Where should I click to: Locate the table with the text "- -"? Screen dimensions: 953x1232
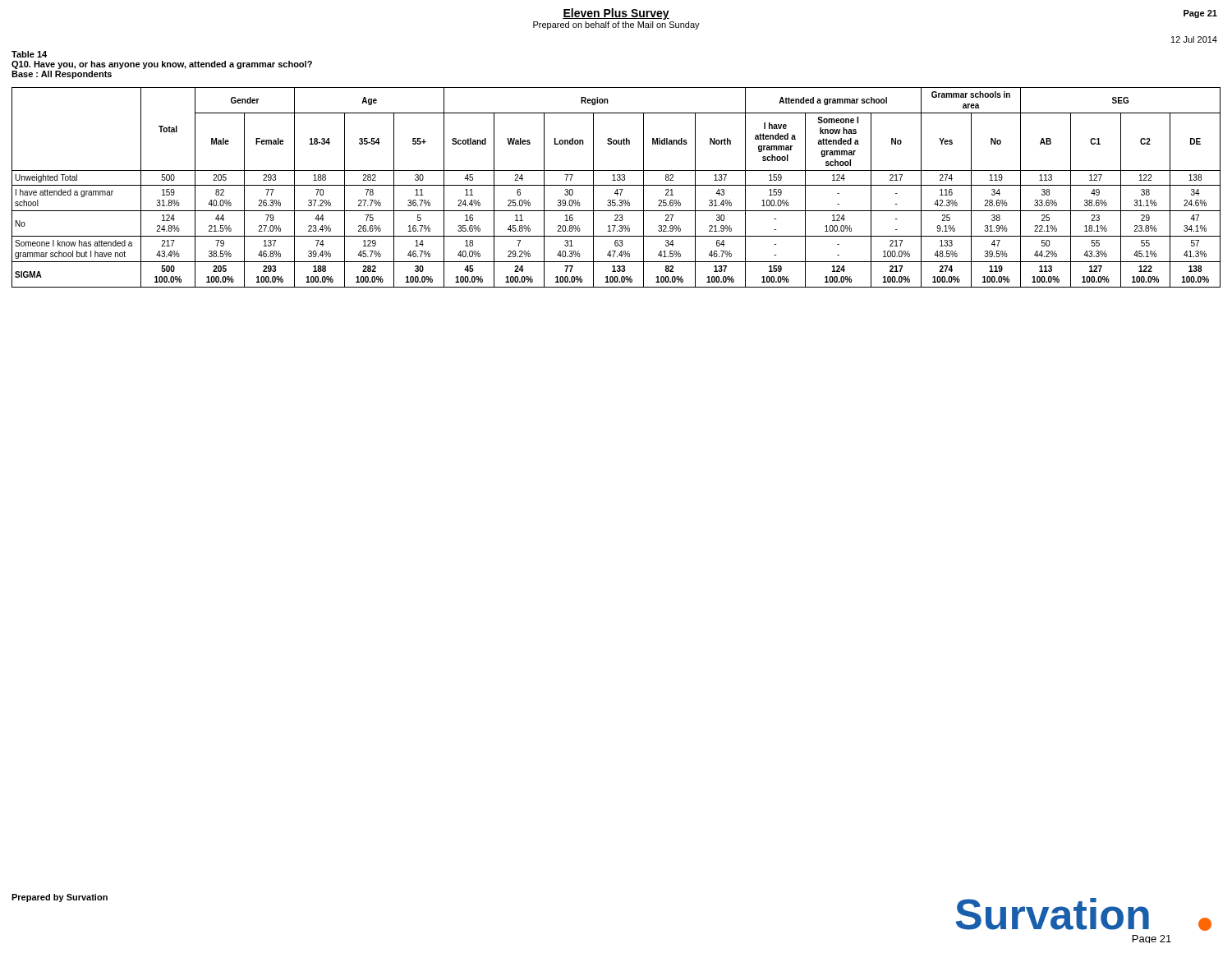click(616, 187)
